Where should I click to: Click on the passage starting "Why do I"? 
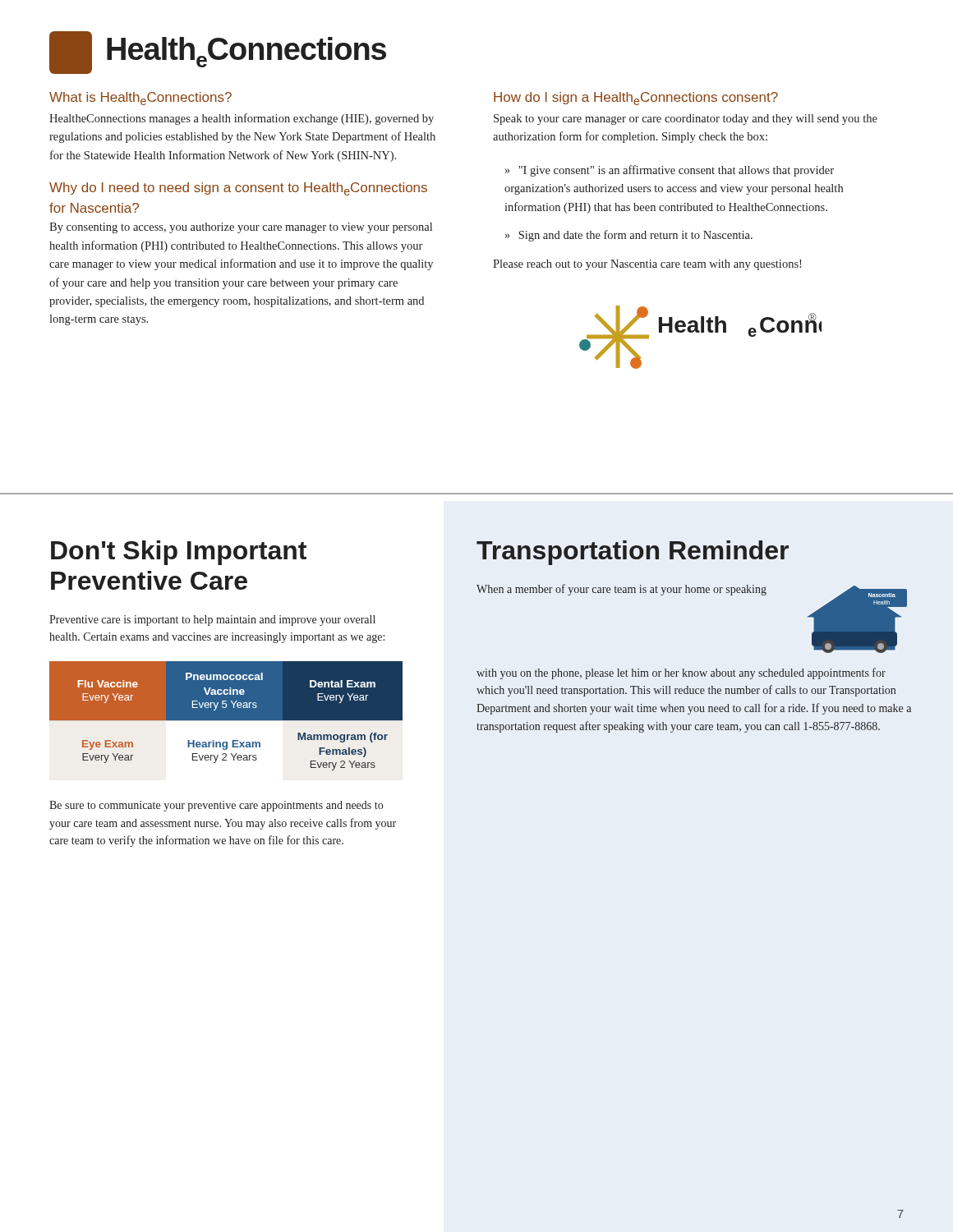[238, 198]
